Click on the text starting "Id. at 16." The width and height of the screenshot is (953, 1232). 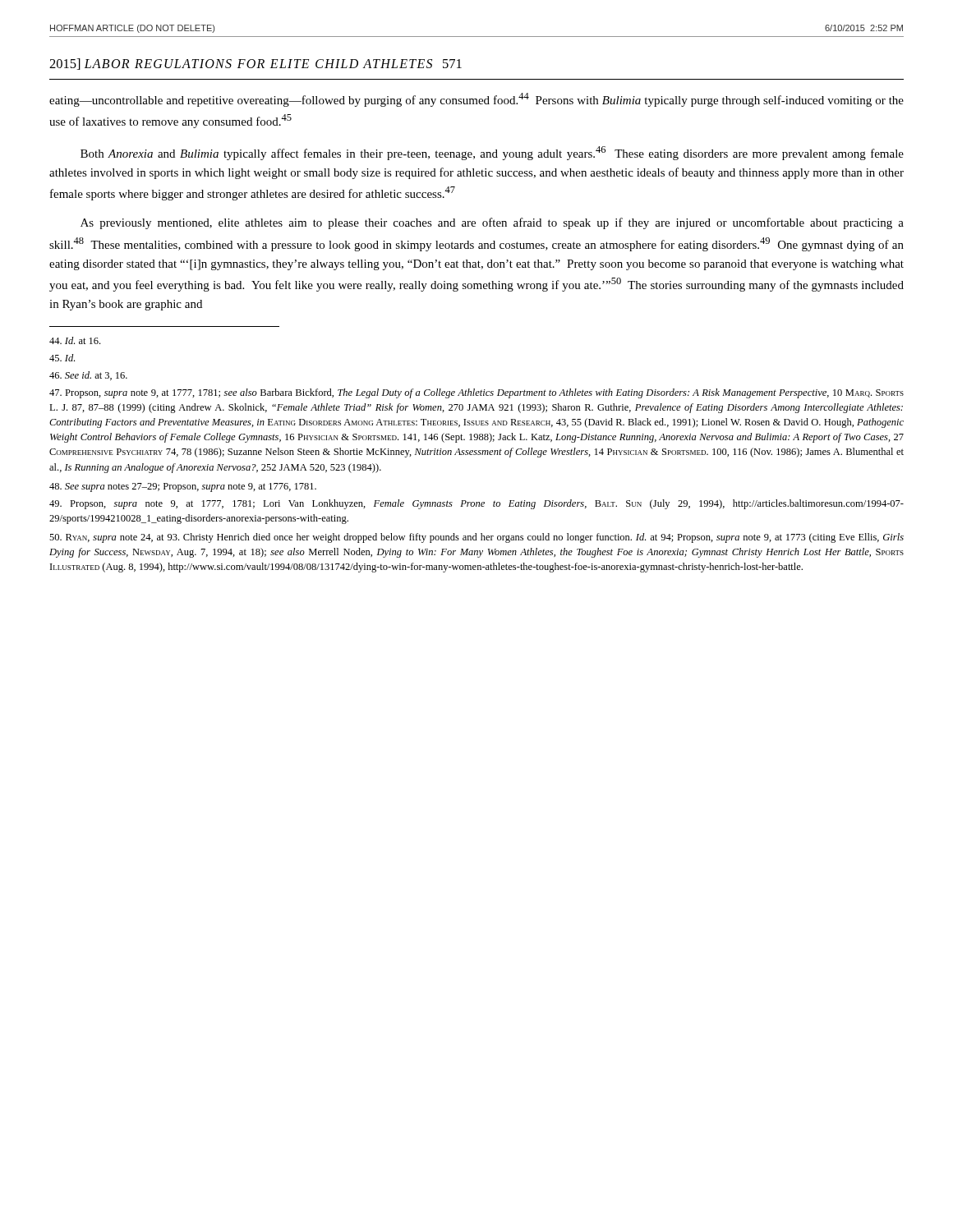(x=75, y=340)
